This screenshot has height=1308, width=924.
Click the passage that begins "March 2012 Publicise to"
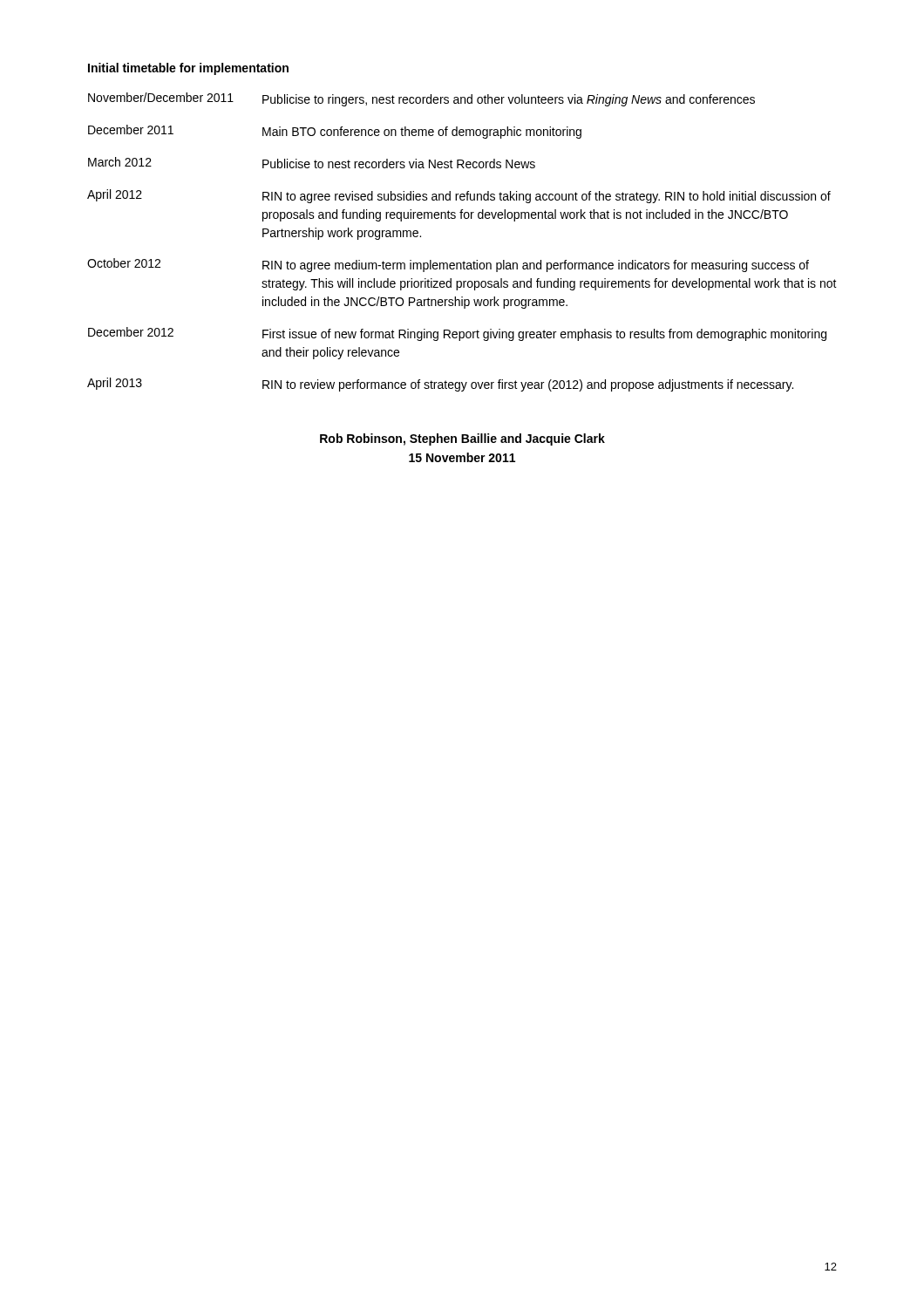(x=462, y=164)
